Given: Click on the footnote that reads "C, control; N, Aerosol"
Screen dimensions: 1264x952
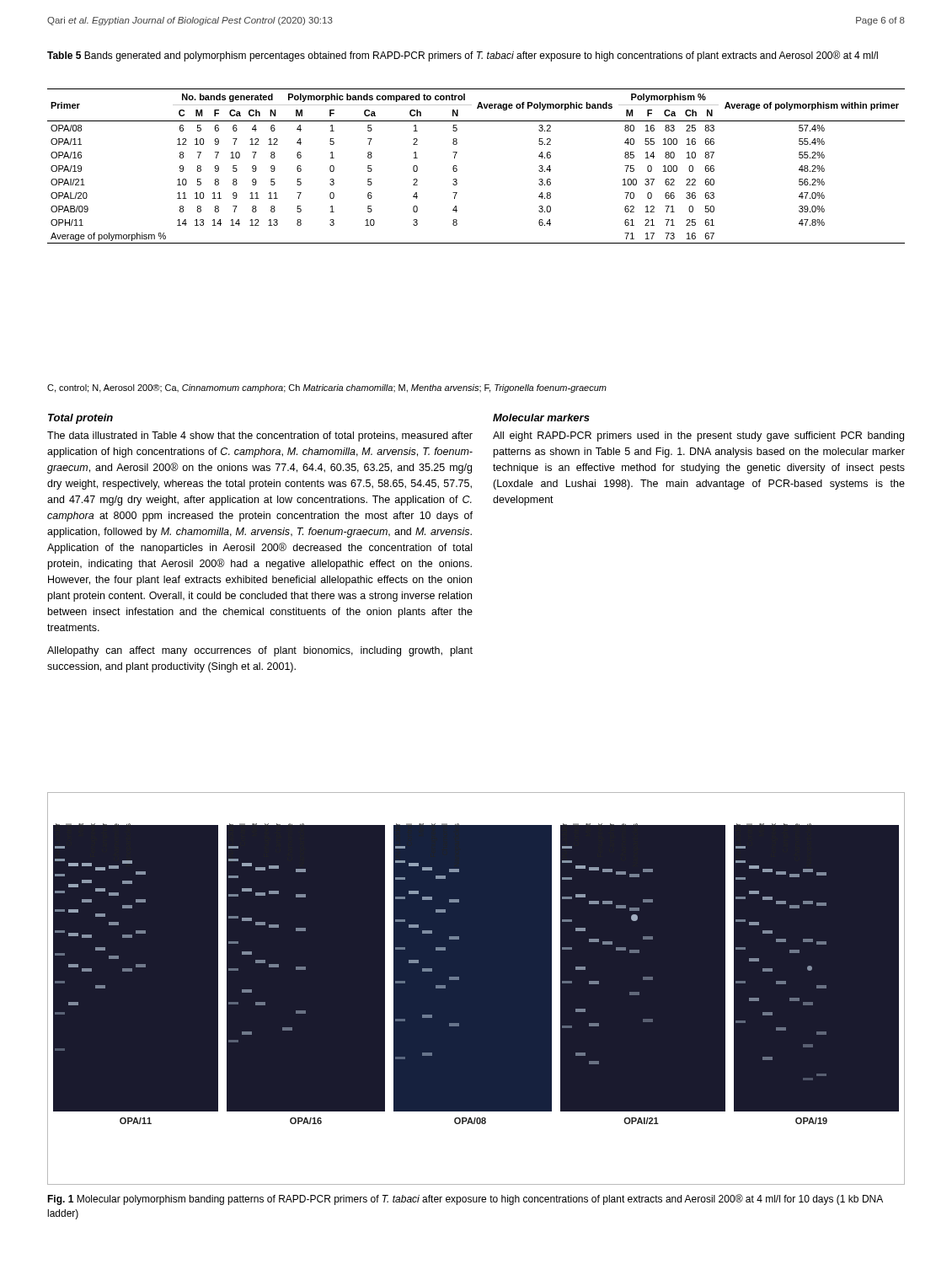Looking at the screenshot, I should point(327,388).
